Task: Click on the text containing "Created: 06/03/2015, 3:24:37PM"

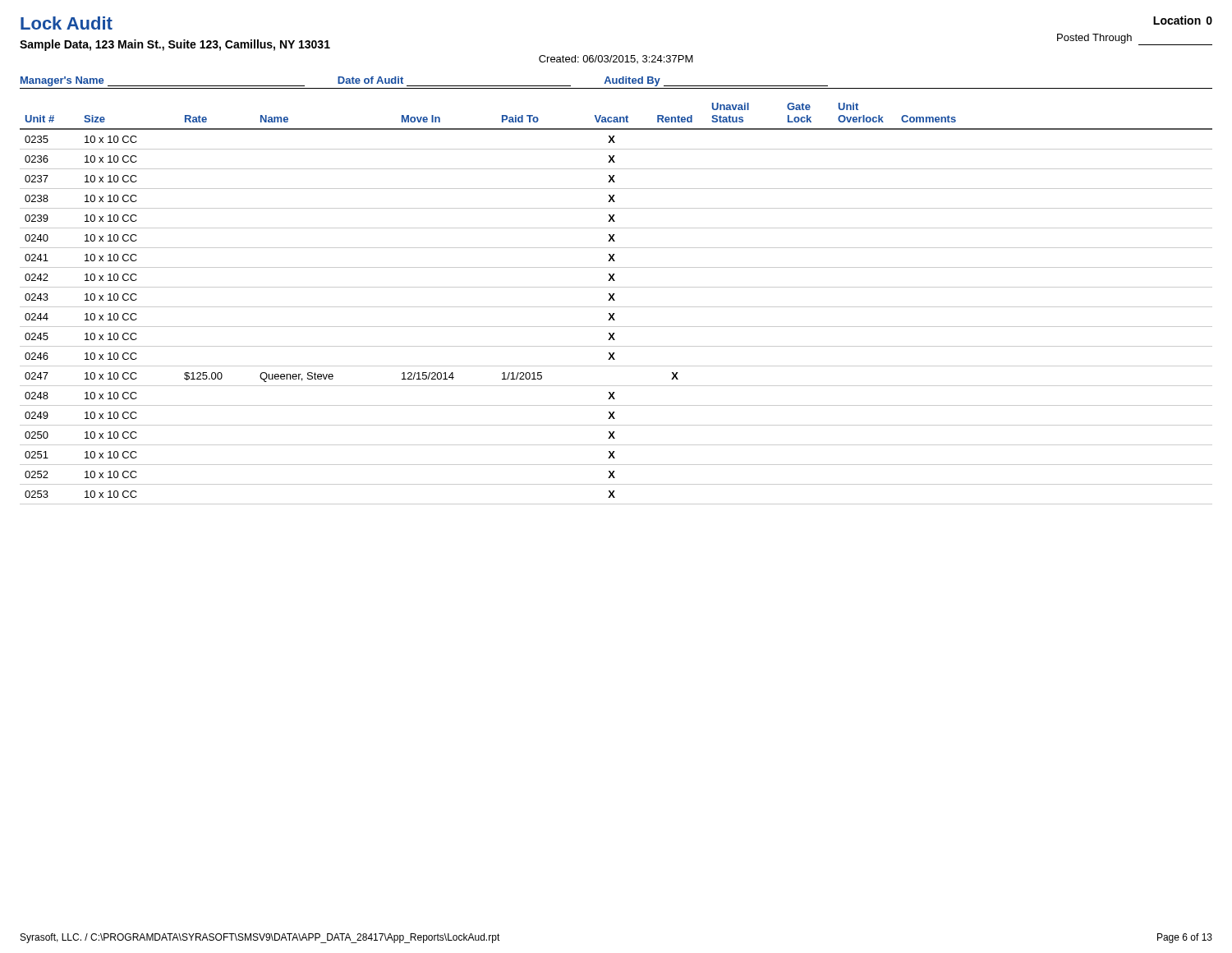Action: (616, 59)
